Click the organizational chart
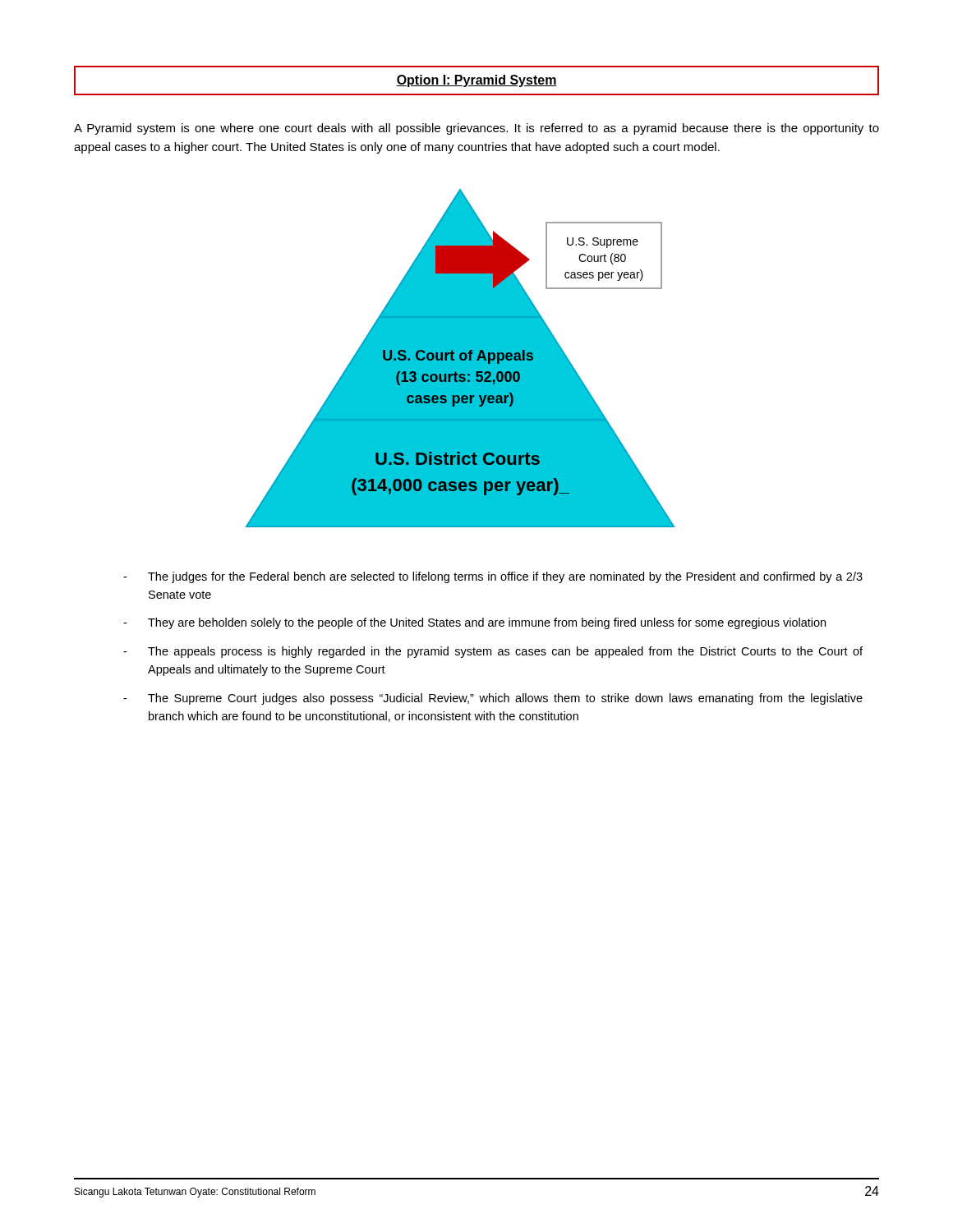This screenshot has width=953, height=1232. click(x=476, y=358)
